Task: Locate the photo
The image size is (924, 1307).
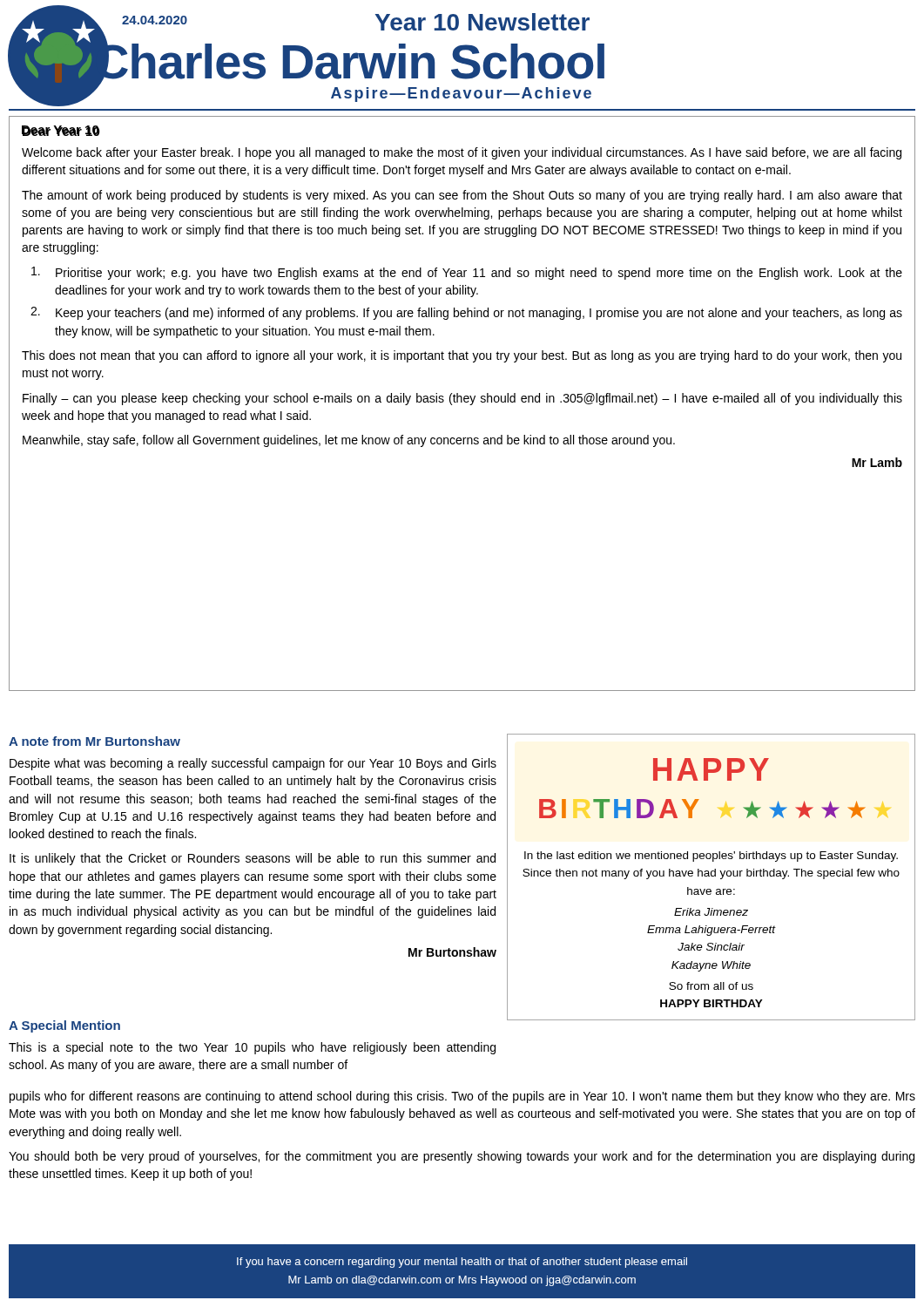Action: tap(711, 877)
